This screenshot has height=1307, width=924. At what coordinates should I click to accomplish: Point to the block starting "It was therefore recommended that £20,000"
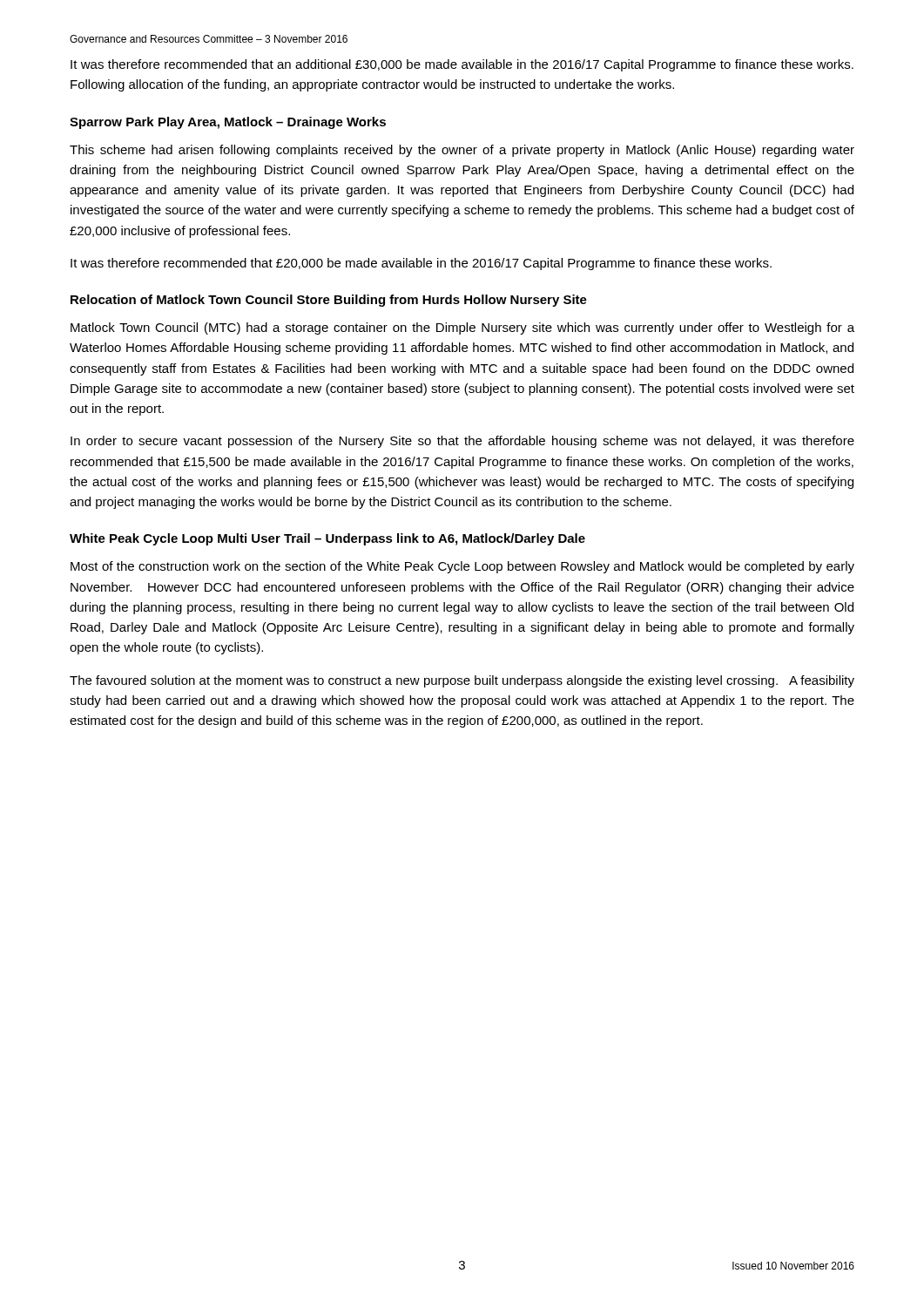point(421,263)
